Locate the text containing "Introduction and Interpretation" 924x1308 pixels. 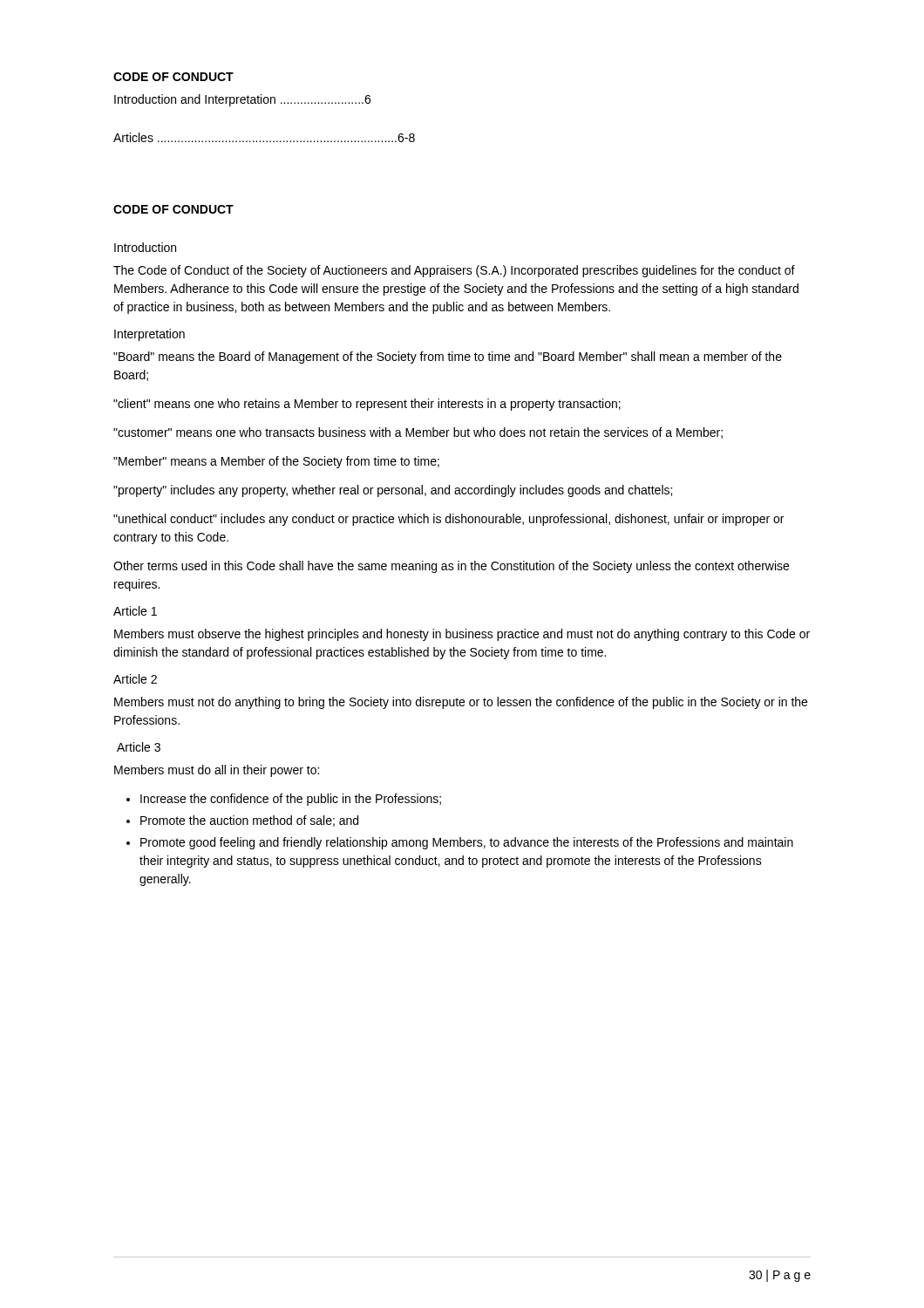pyautogui.click(x=242, y=99)
